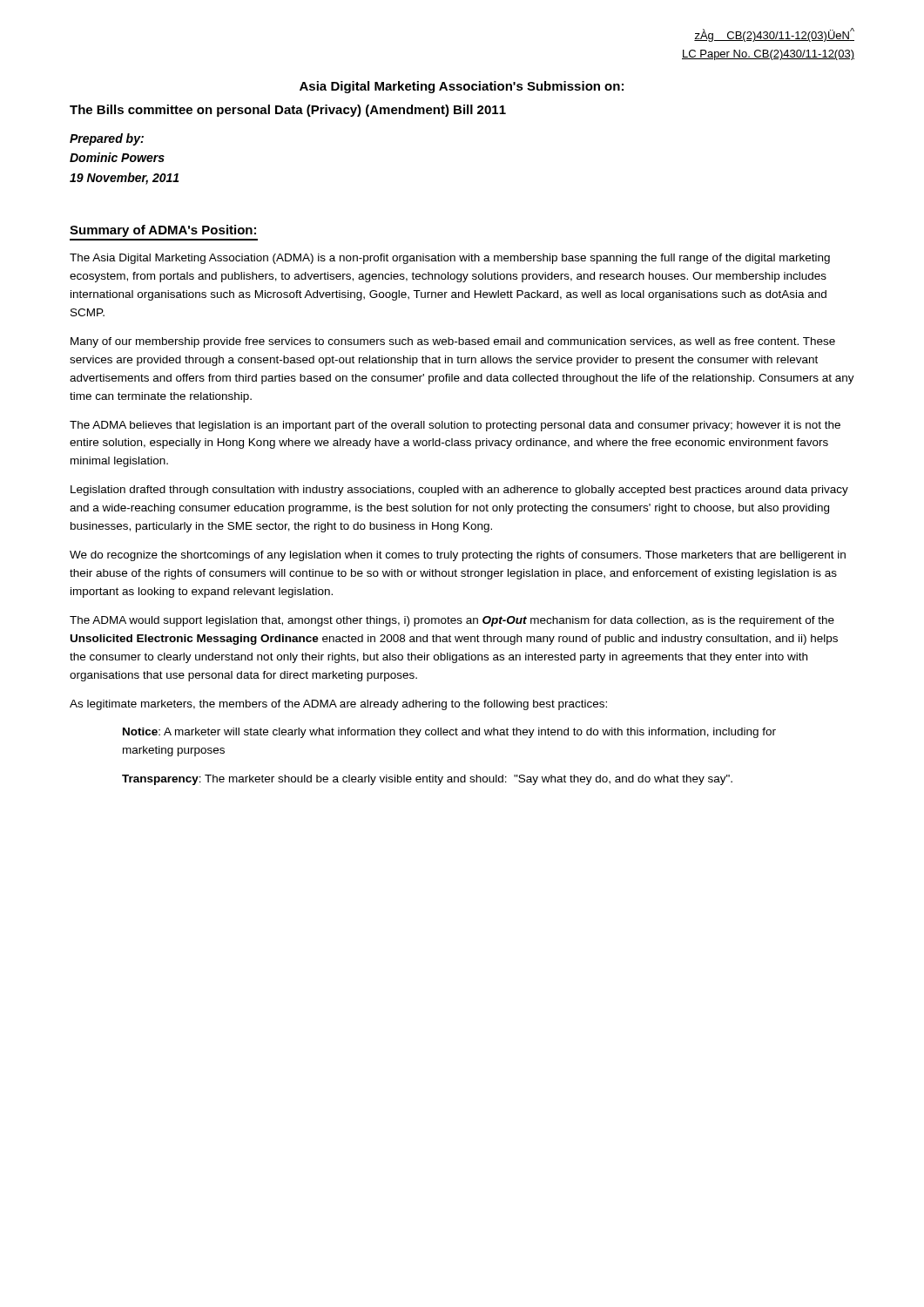
Task: Find the text block containing "The Asia Digital Marketing Association (ADMA)"
Action: coord(450,285)
